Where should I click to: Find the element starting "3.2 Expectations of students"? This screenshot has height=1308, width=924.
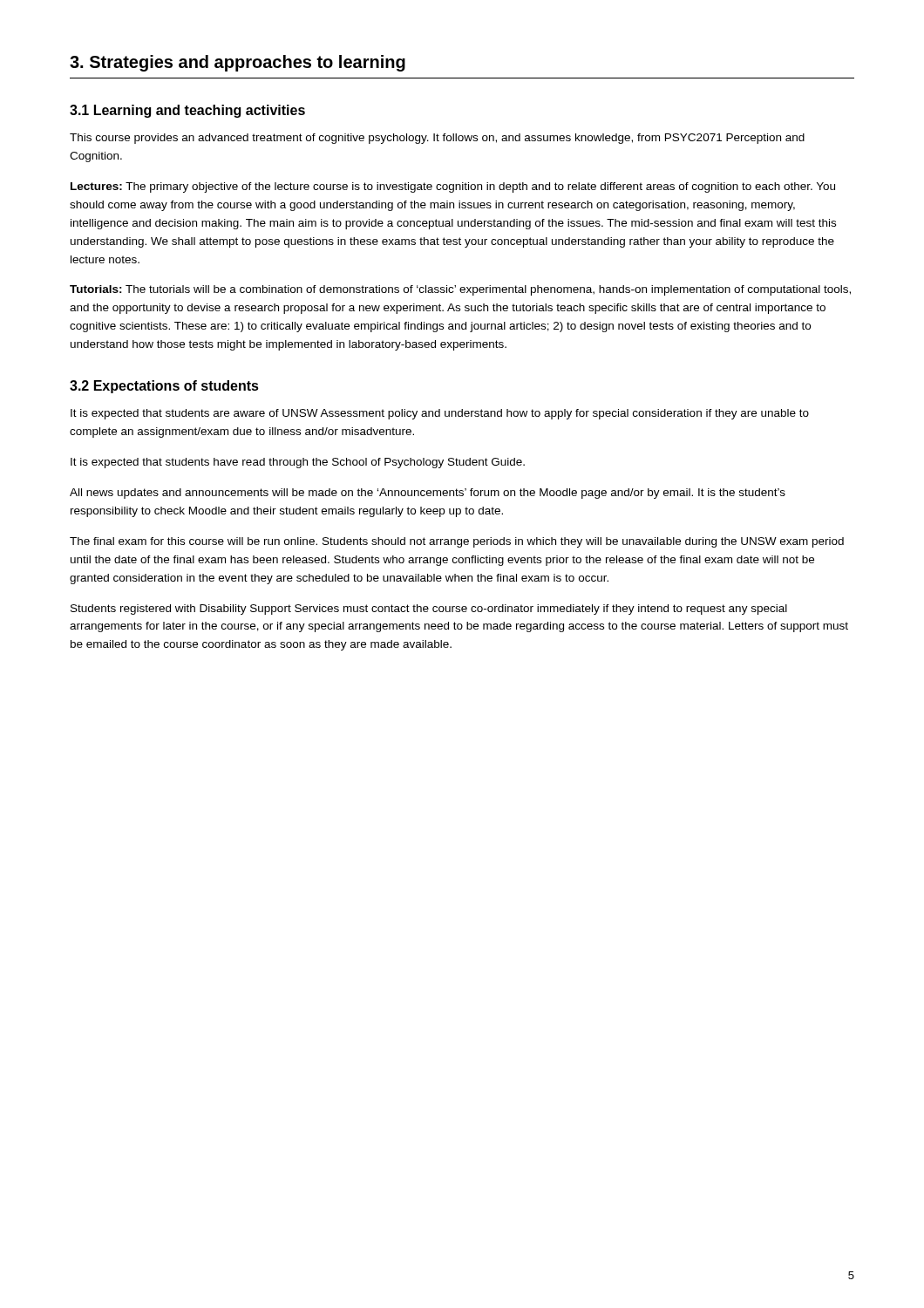click(164, 387)
